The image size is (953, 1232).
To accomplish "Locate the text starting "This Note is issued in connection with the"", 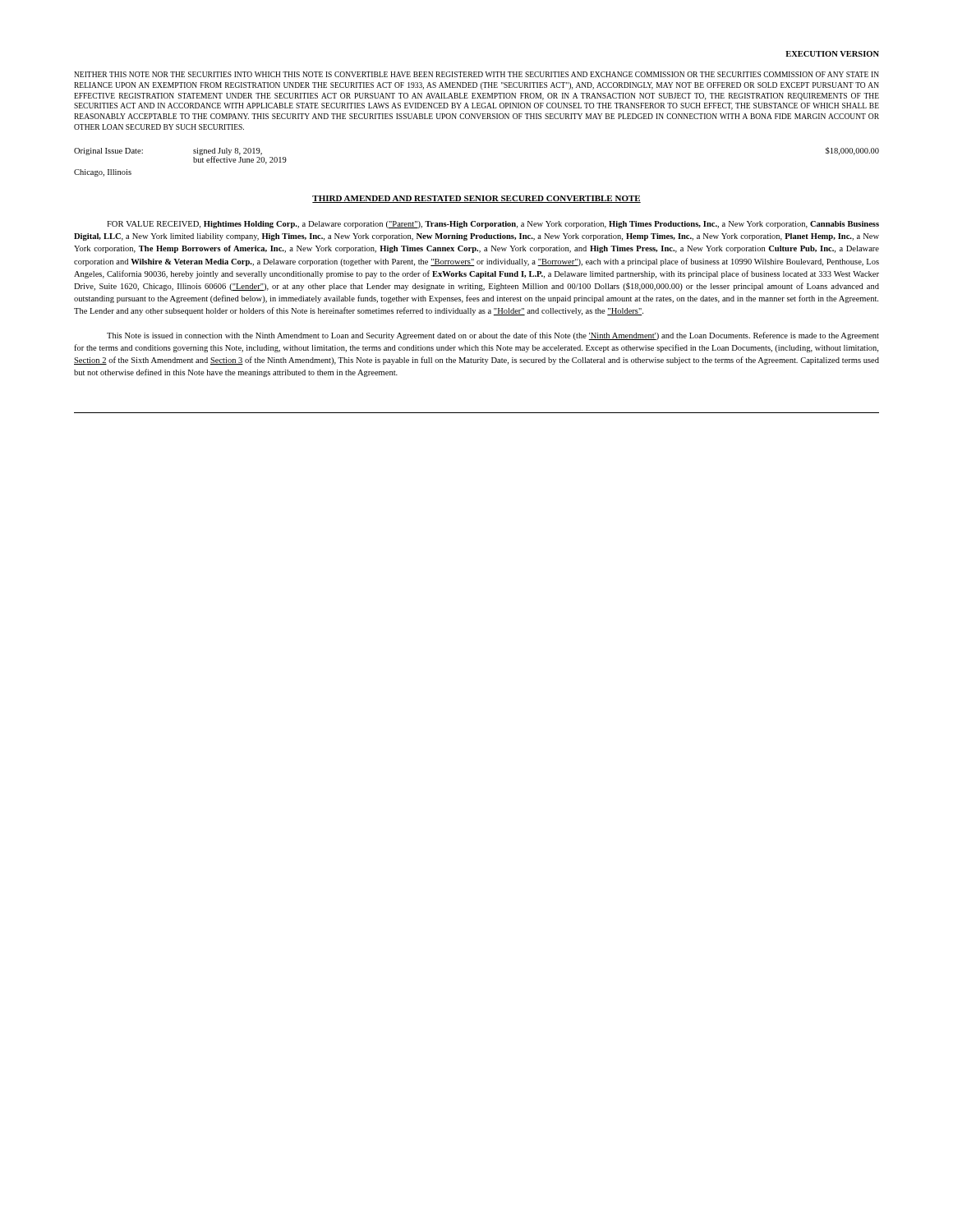I will point(476,354).
